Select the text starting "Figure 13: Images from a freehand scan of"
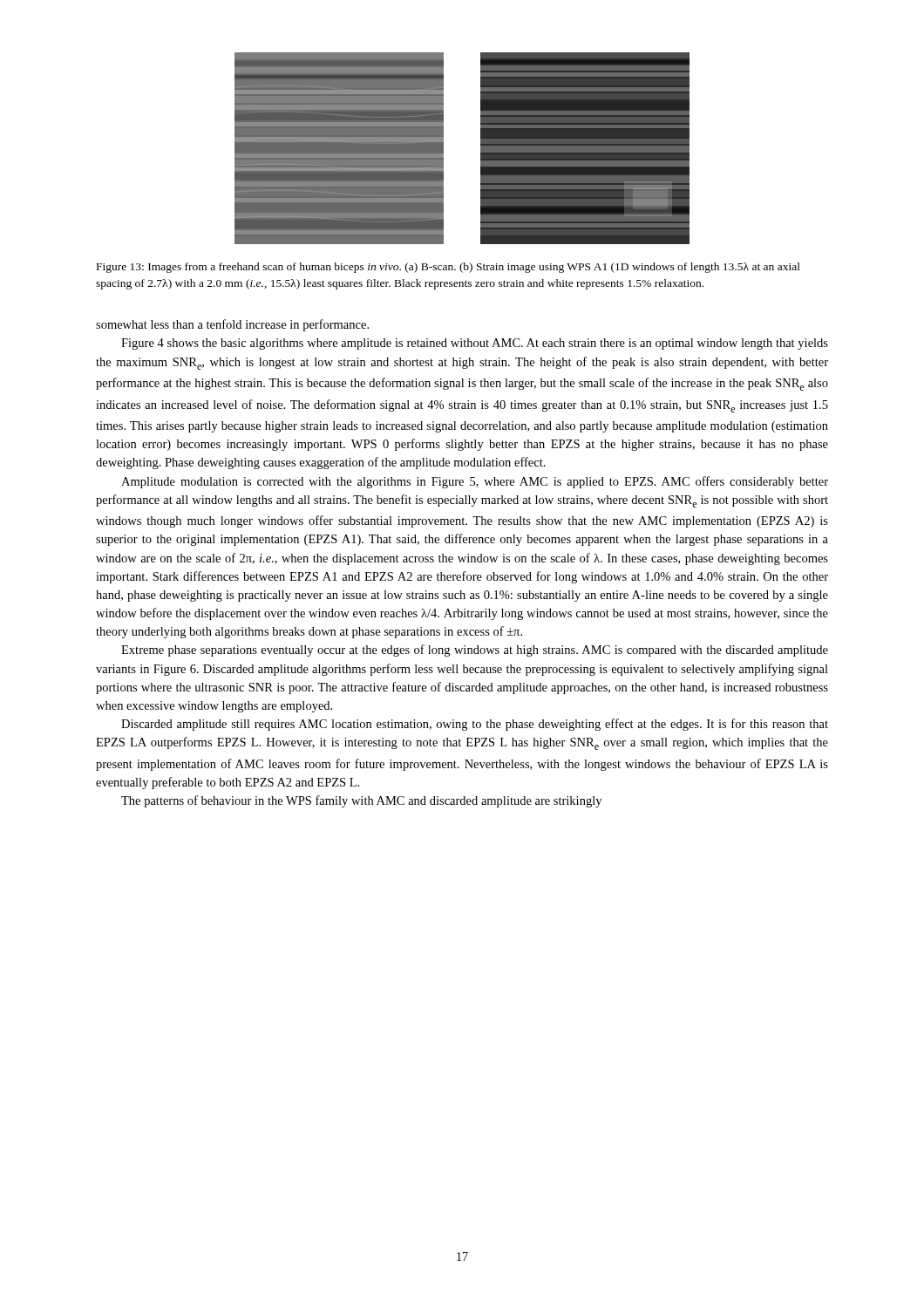This screenshot has height=1308, width=924. click(448, 275)
